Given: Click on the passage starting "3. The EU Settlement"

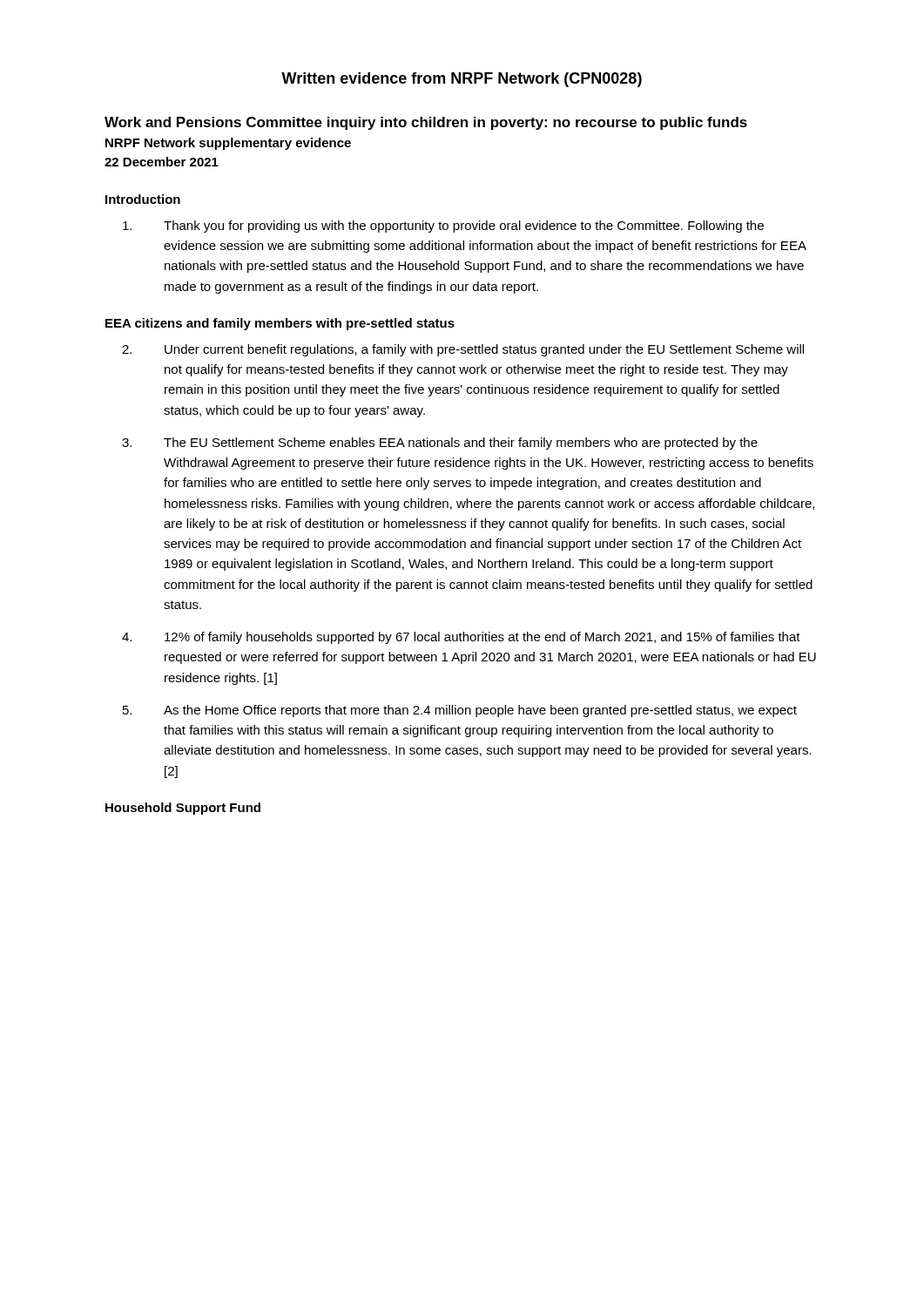Looking at the screenshot, I should 462,523.
